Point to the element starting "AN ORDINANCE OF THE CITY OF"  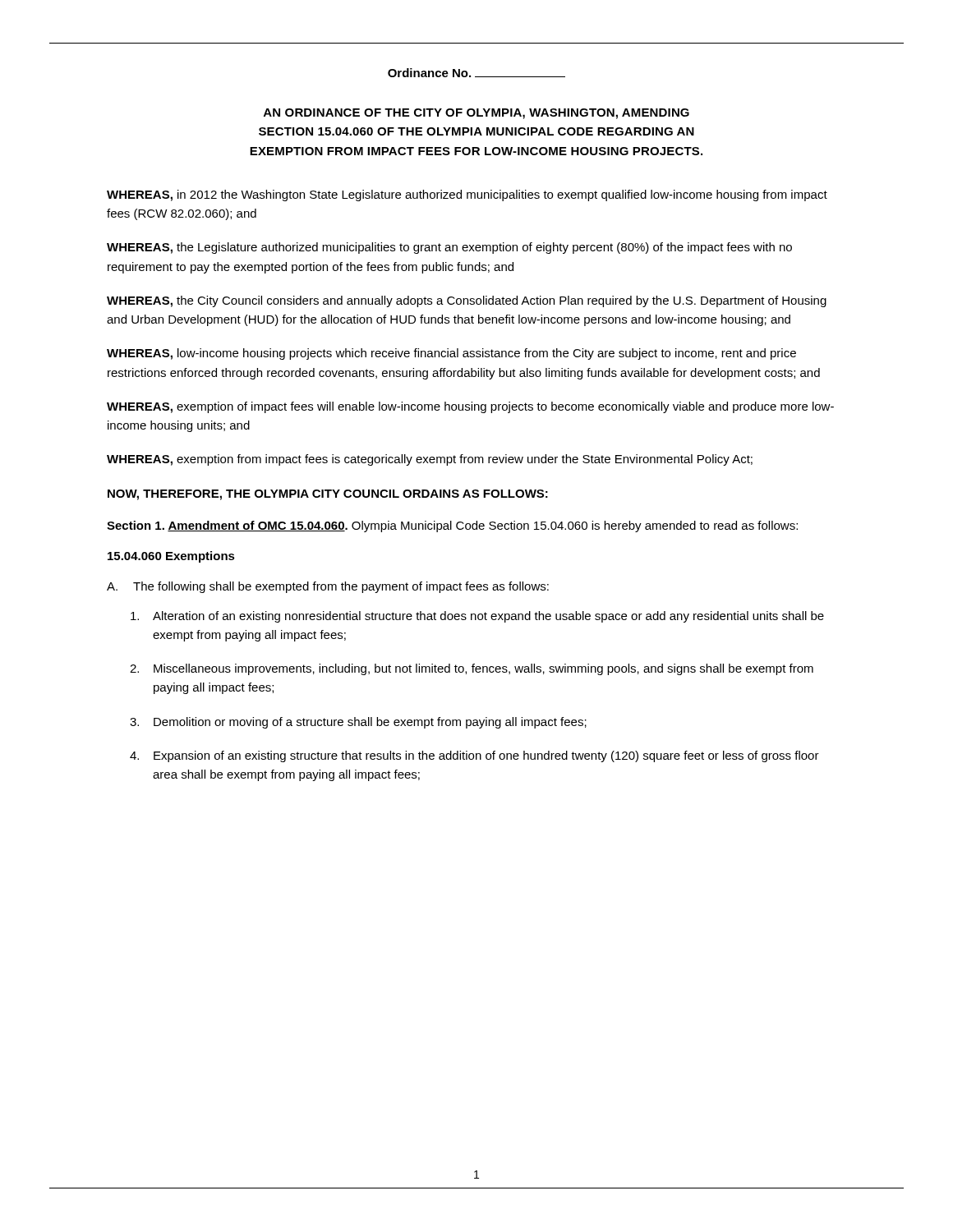pos(476,131)
